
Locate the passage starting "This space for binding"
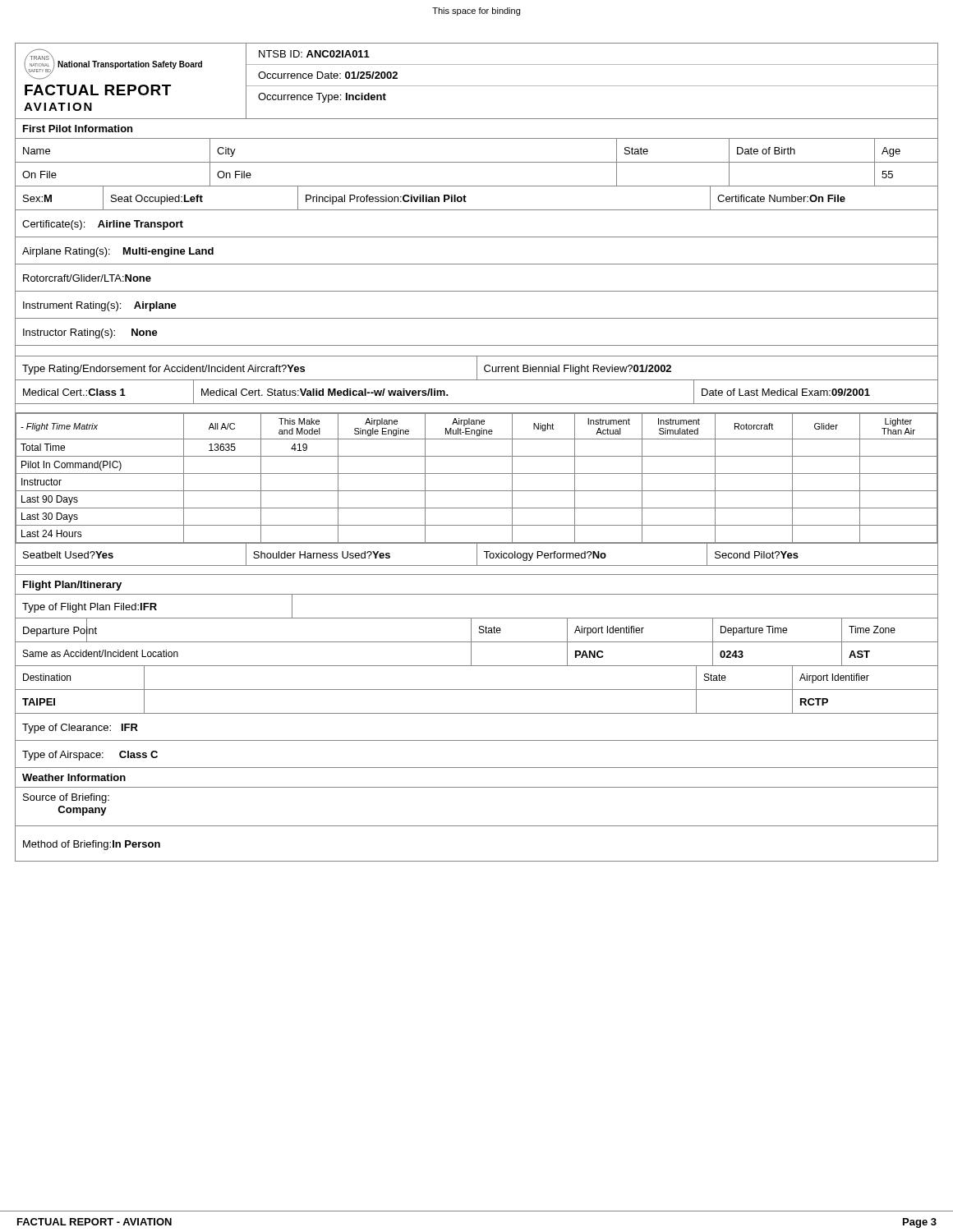tap(476, 11)
